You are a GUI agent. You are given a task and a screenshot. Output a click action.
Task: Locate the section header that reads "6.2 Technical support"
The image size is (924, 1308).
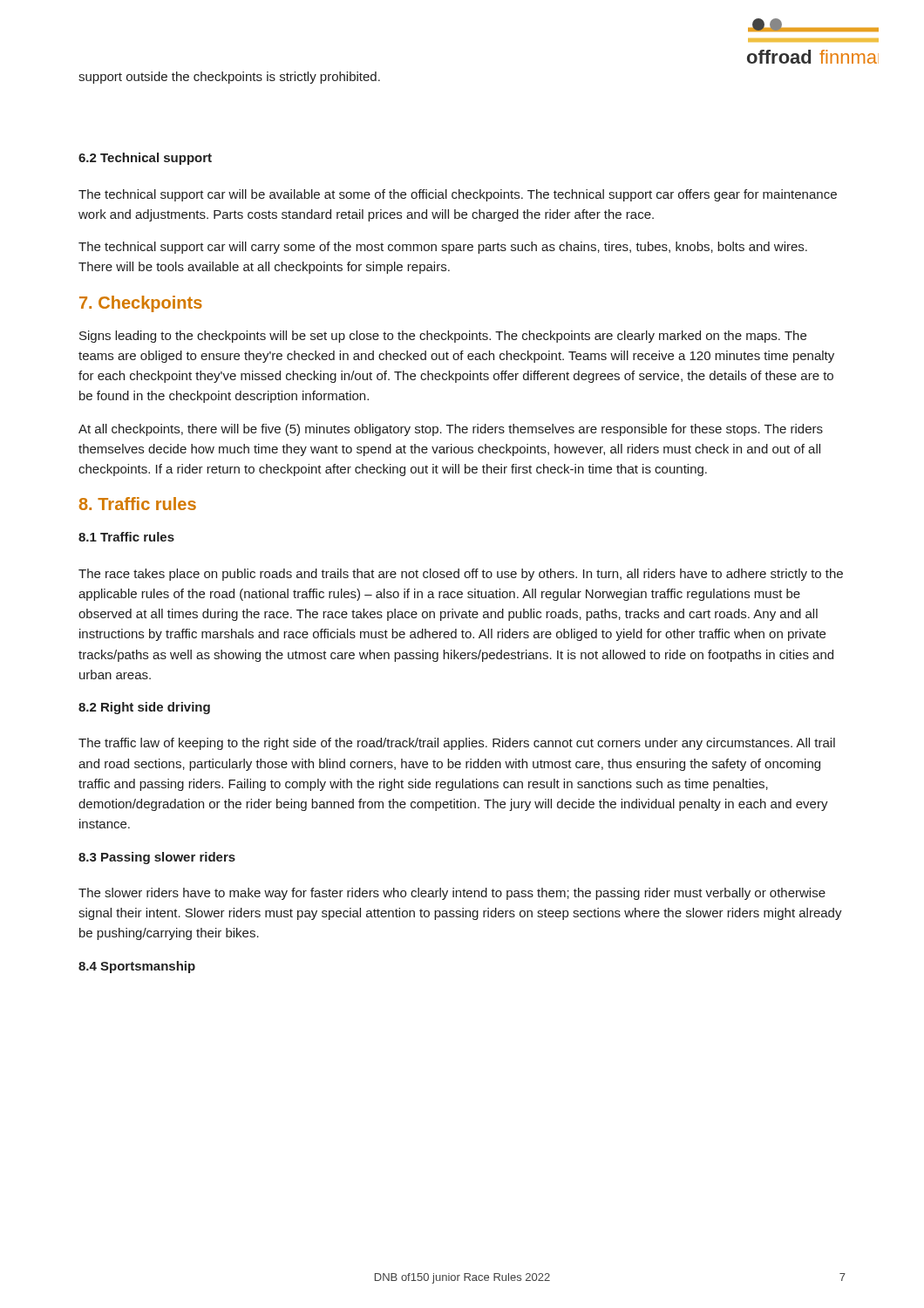coord(145,159)
